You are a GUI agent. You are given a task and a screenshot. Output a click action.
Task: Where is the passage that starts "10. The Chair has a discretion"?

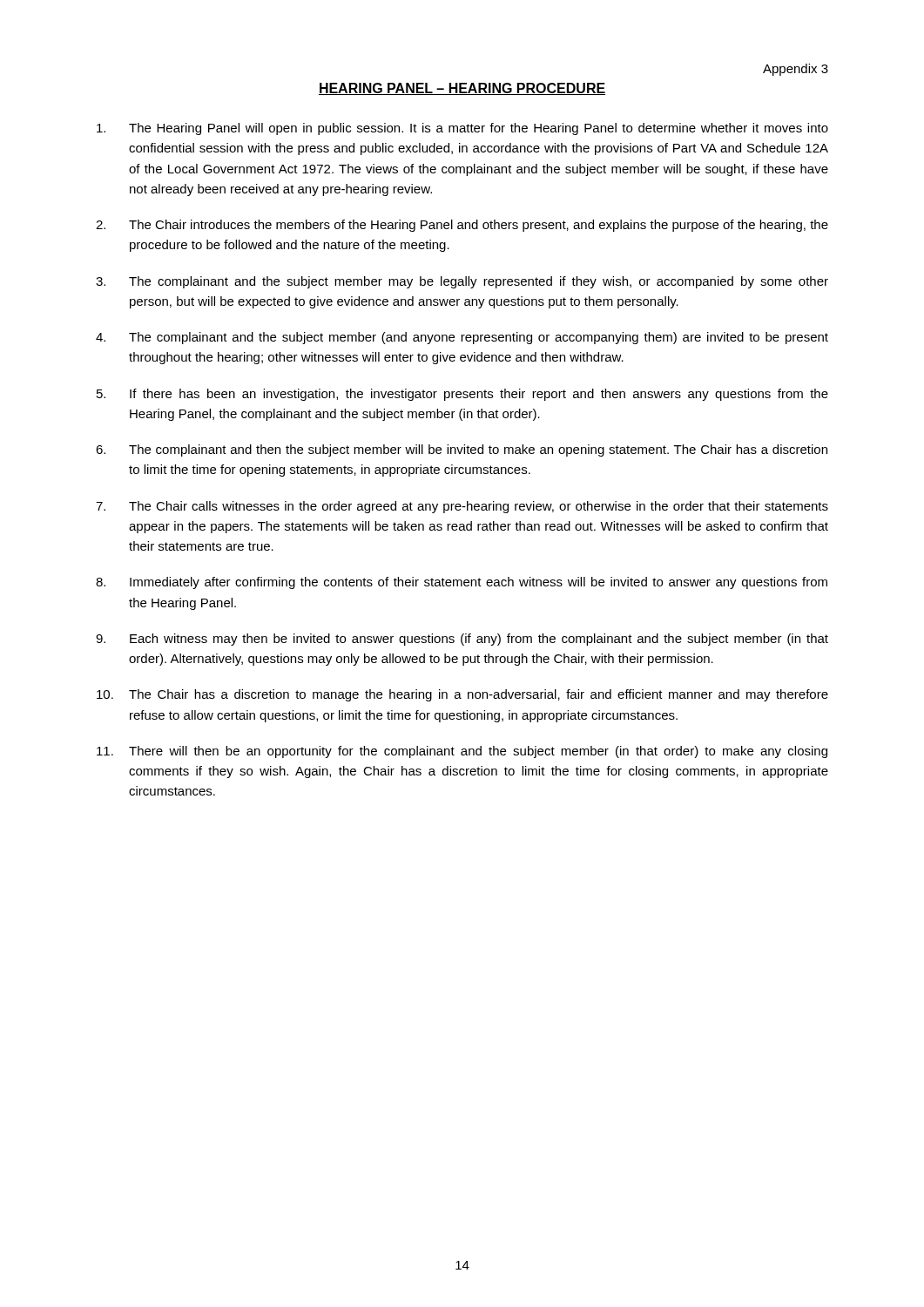click(462, 704)
